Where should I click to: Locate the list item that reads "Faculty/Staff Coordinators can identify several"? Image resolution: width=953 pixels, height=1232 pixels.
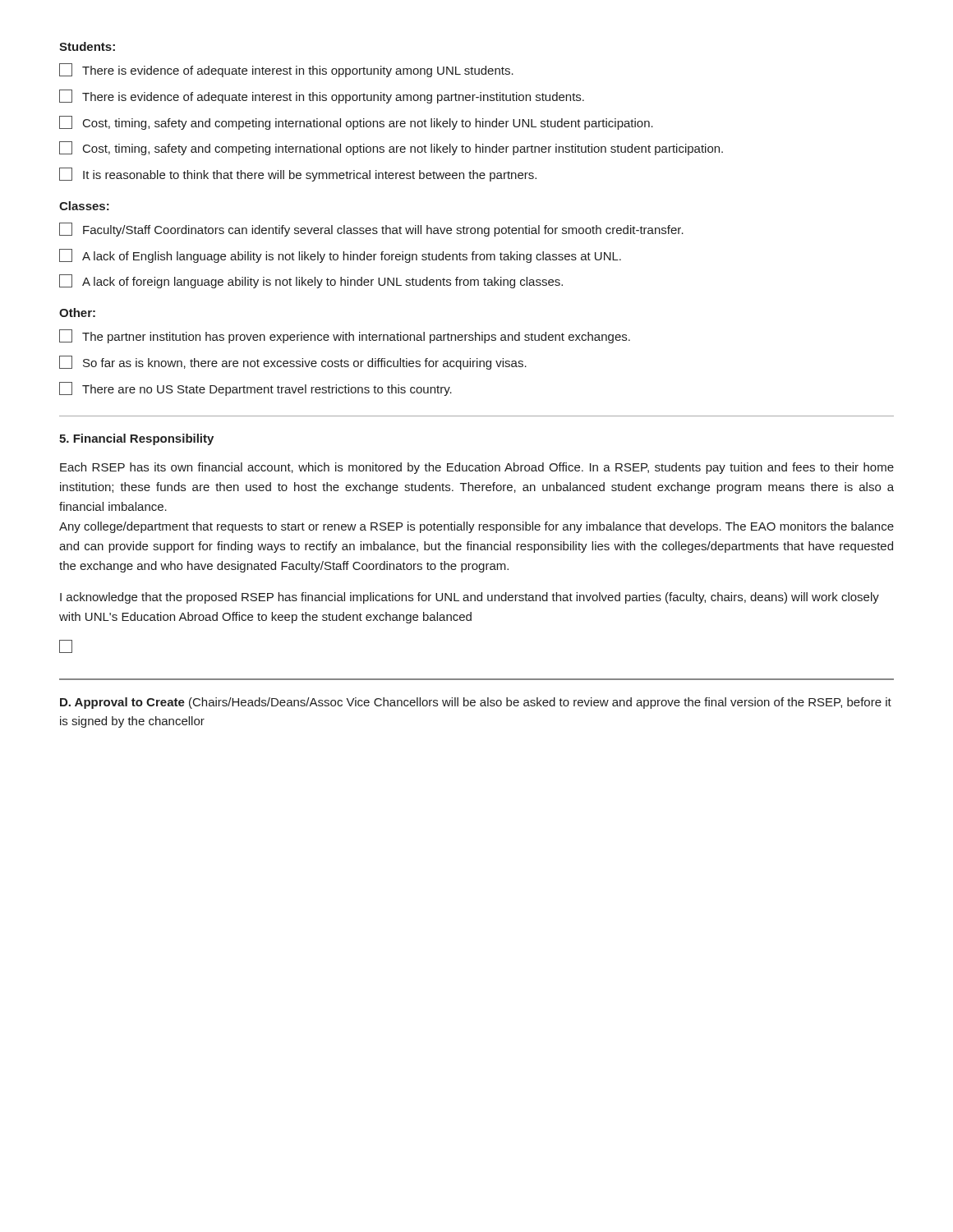372,230
